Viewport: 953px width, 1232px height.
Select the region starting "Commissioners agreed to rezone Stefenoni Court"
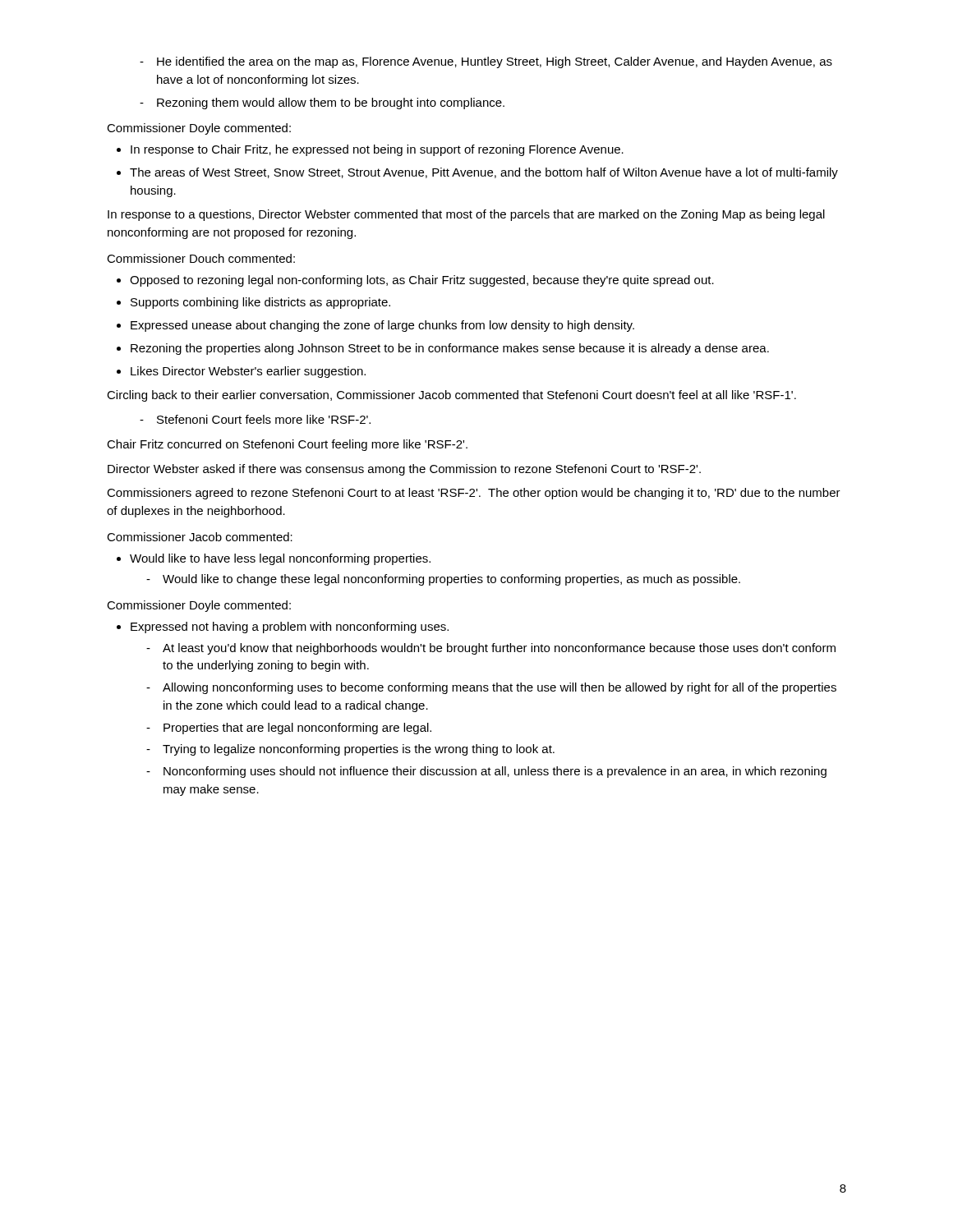[x=473, y=502]
